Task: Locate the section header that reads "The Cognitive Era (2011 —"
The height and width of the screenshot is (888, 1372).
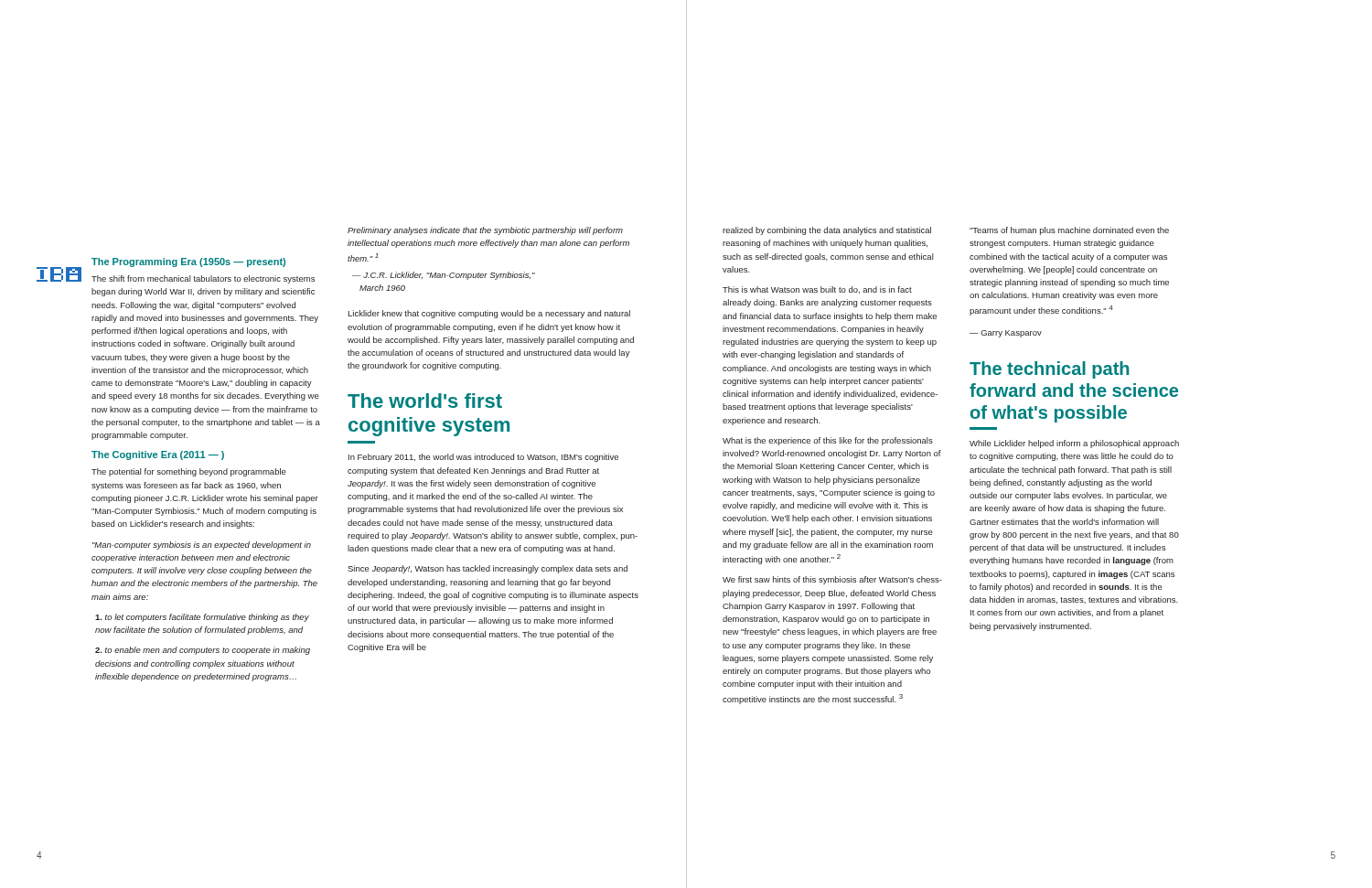Action: [x=158, y=455]
